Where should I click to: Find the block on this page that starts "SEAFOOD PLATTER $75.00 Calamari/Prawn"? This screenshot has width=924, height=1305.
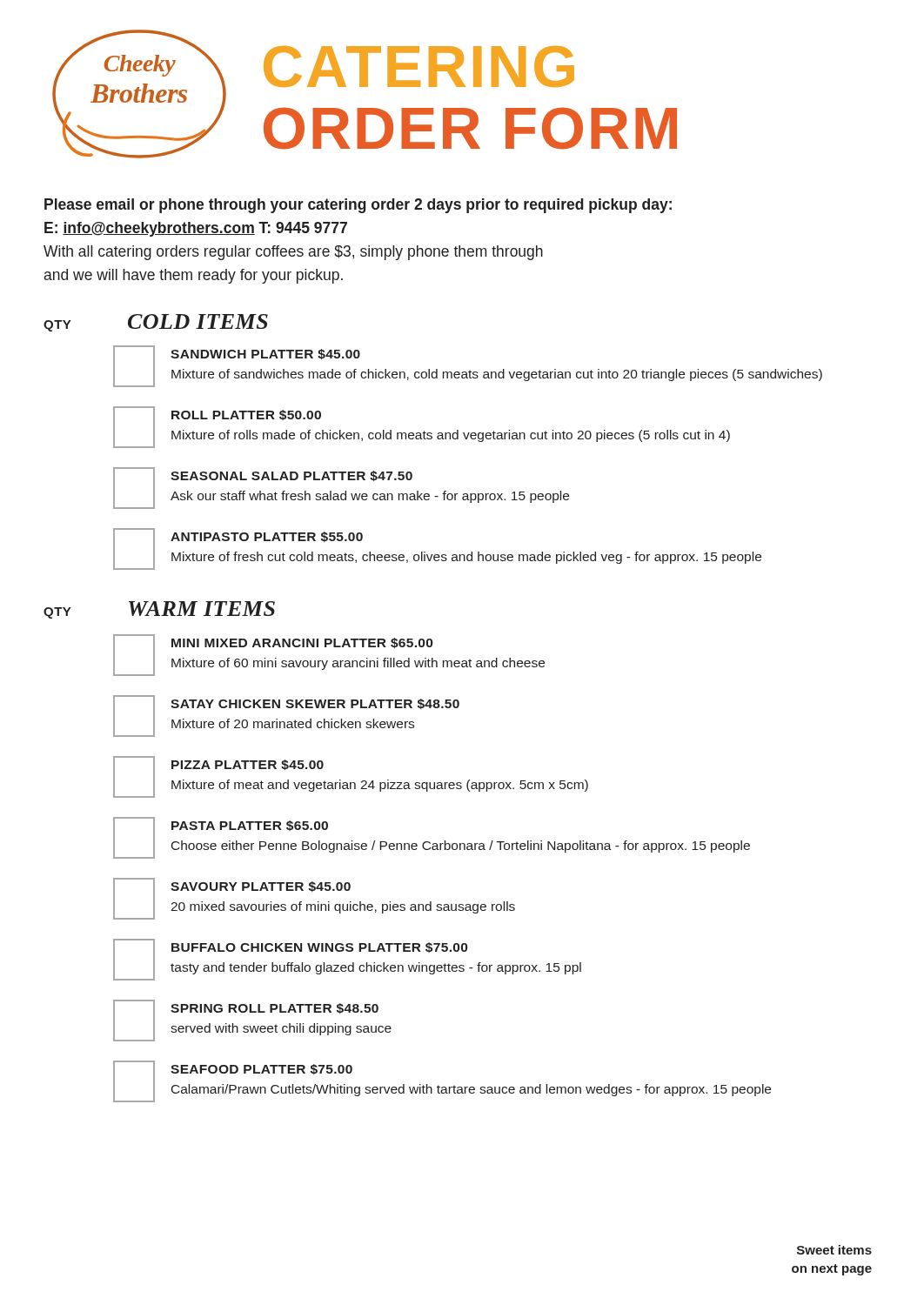[x=492, y=1080]
